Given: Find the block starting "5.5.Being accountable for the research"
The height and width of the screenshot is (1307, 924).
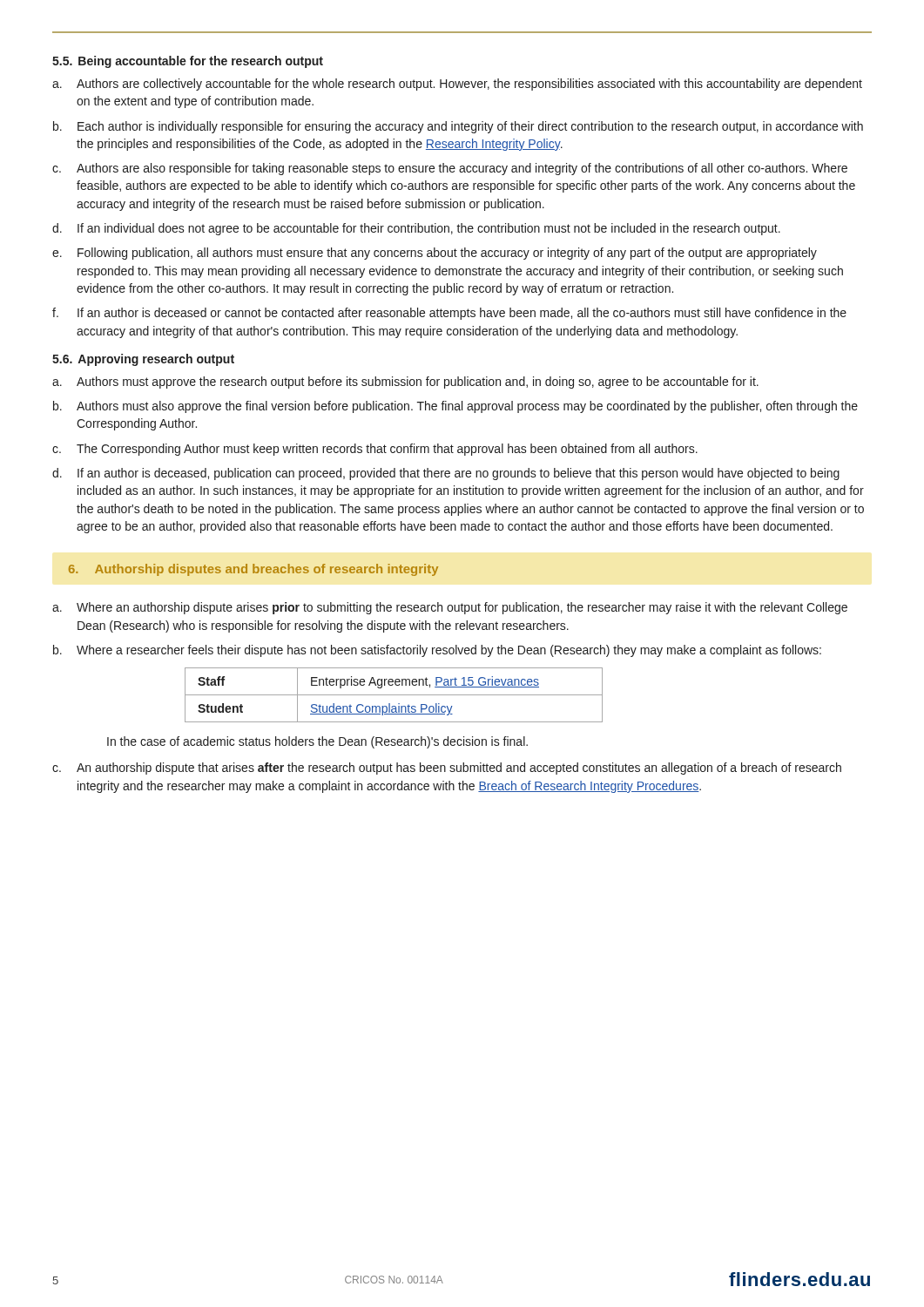Looking at the screenshot, I should pos(188,61).
